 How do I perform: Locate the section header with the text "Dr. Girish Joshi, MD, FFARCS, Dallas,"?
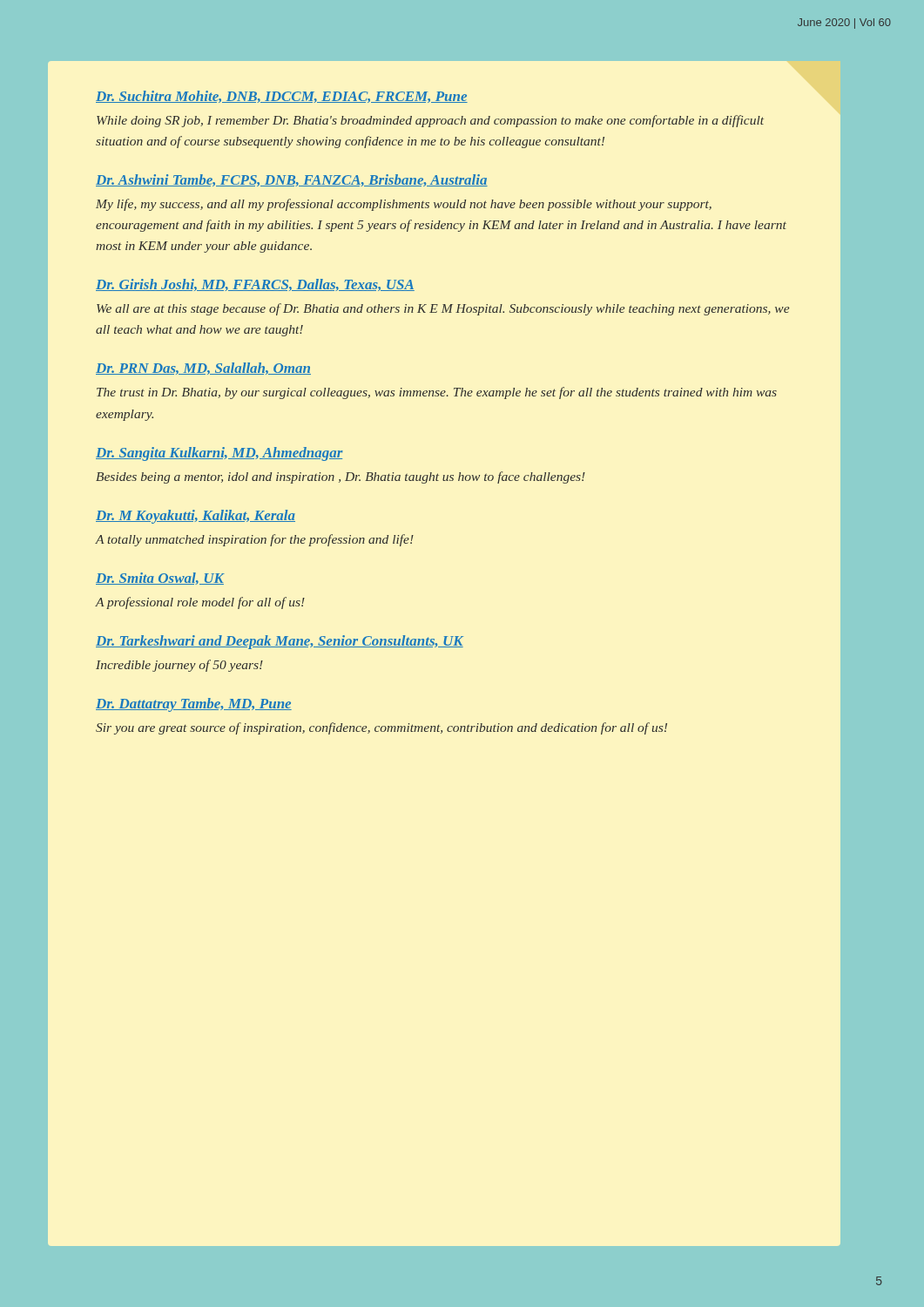(x=444, y=308)
